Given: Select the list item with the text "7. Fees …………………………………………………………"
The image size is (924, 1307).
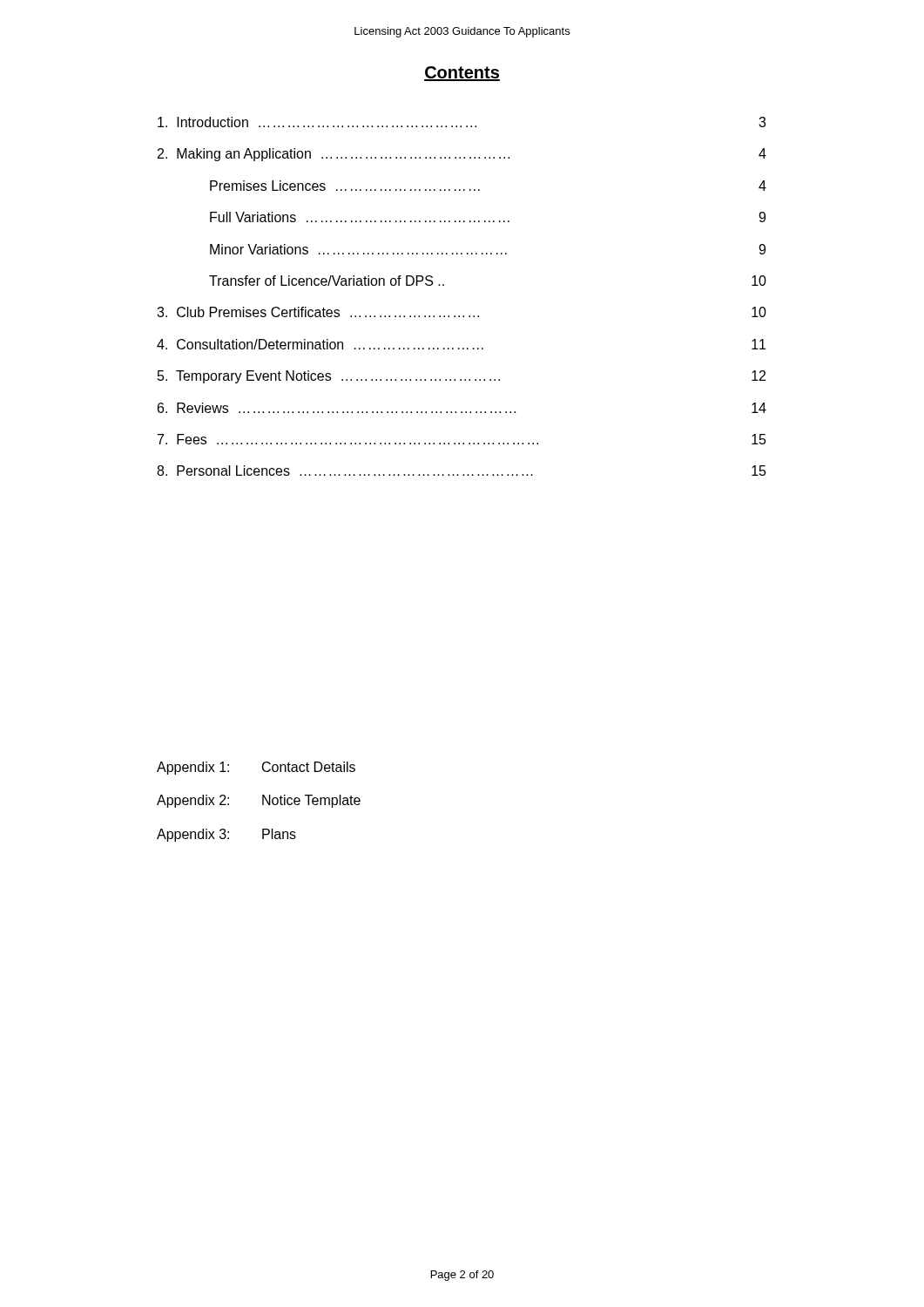Looking at the screenshot, I should click(462, 440).
